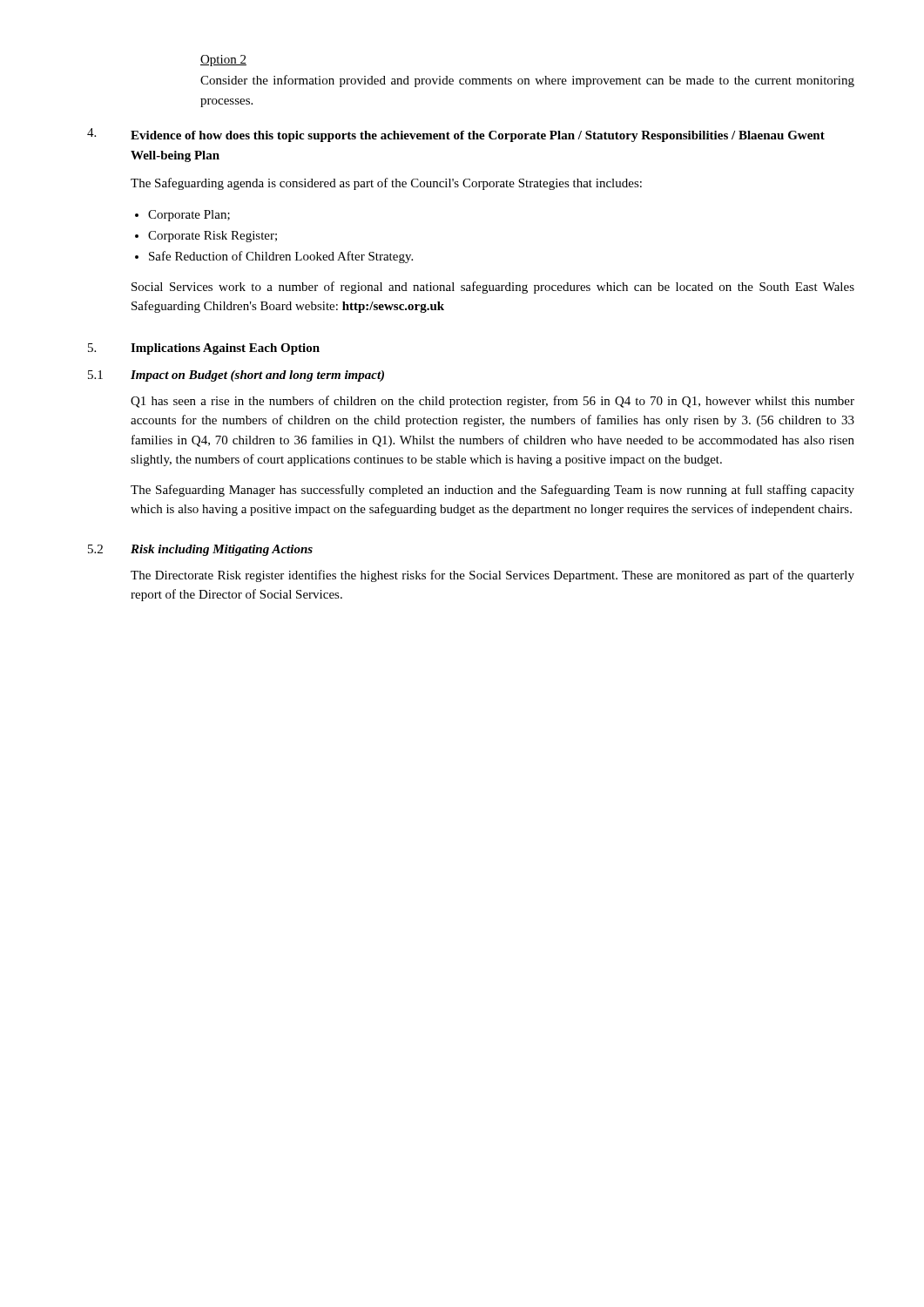Click on the text starting "The Safeguarding Manager has successfully completed an"
This screenshot has height=1307, width=924.
click(x=492, y=499)
